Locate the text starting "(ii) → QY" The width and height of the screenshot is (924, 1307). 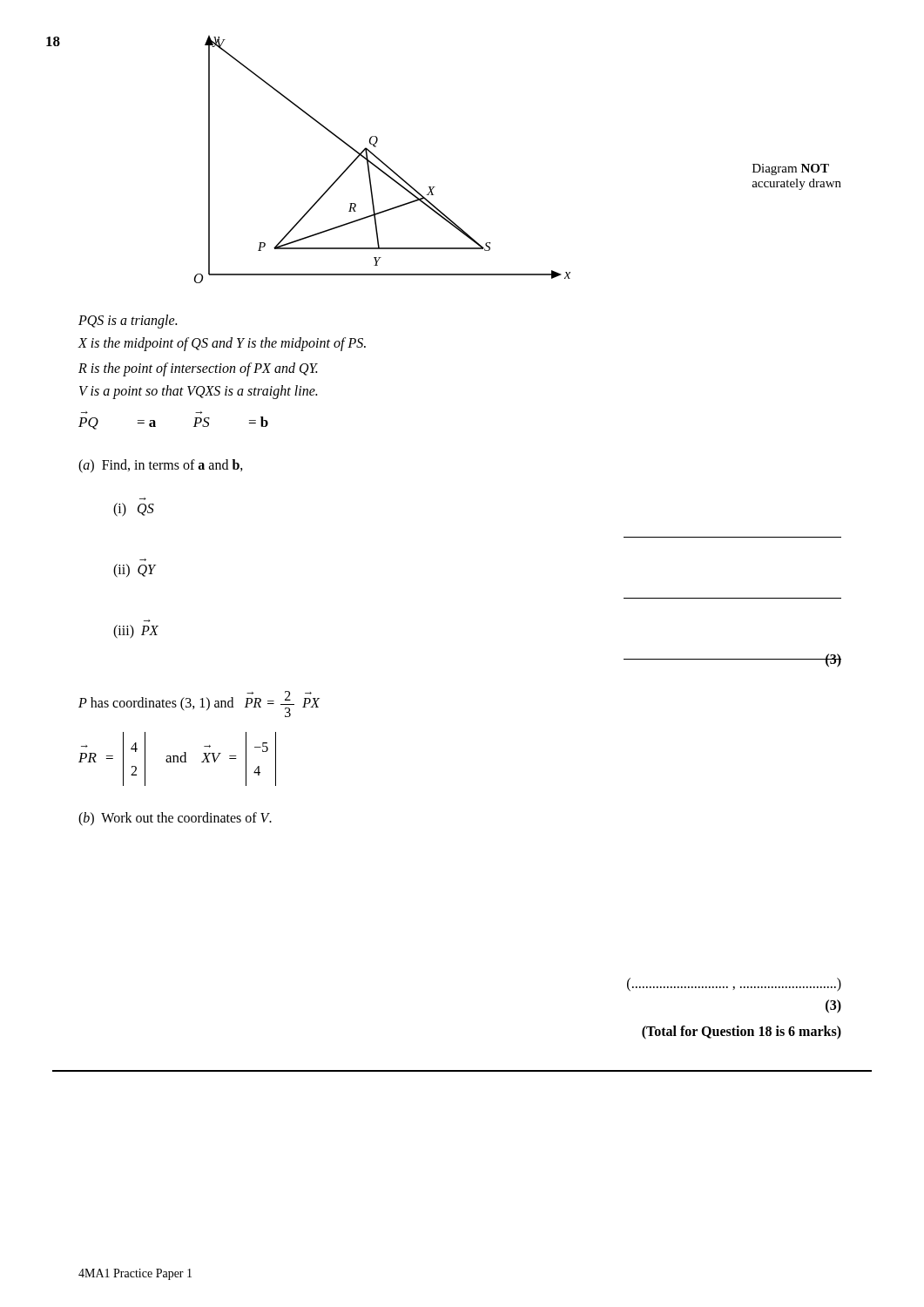pyautogui.click(x=134, y=570)
